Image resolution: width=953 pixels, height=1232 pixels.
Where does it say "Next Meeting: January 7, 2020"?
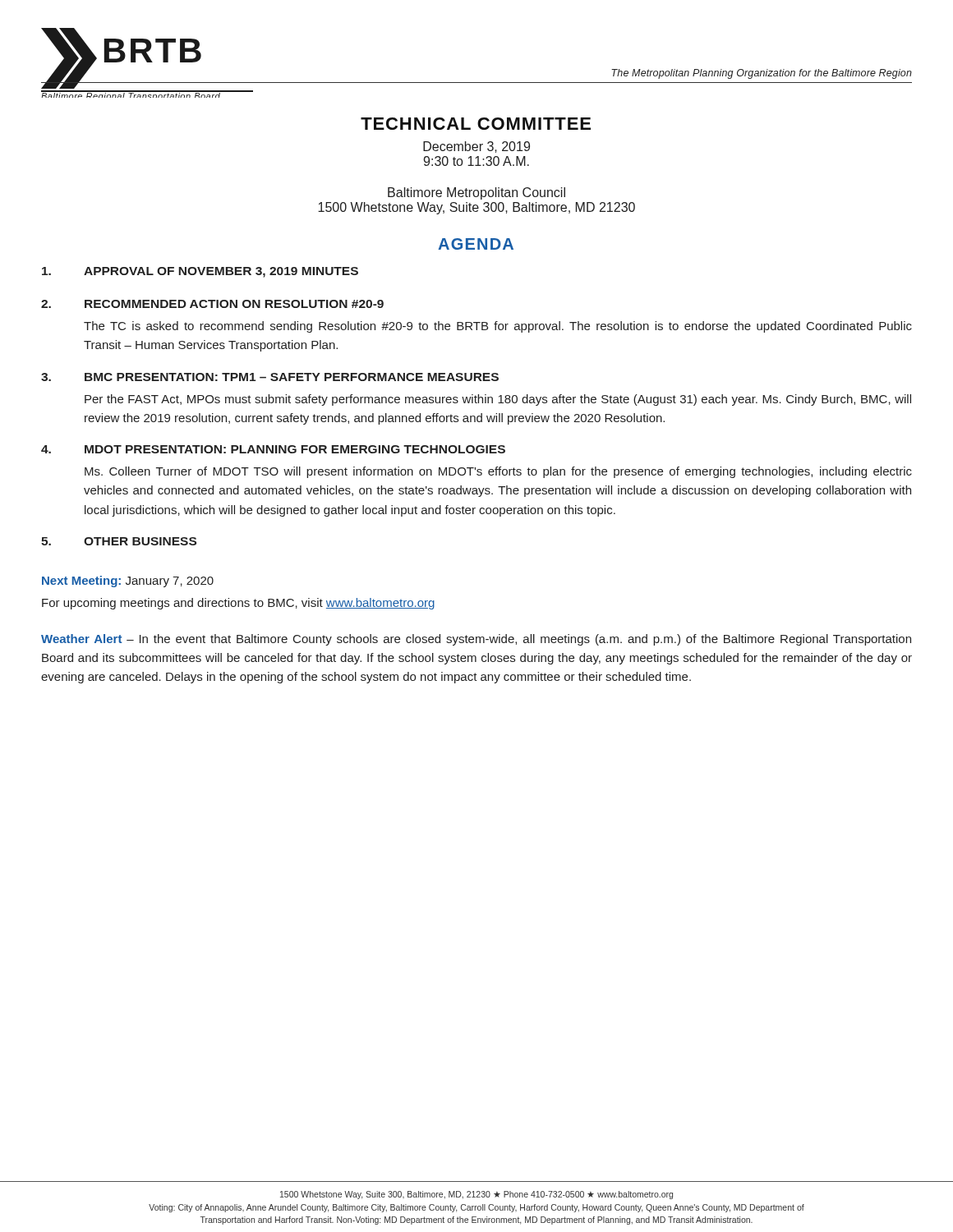(x=127, y=580)
